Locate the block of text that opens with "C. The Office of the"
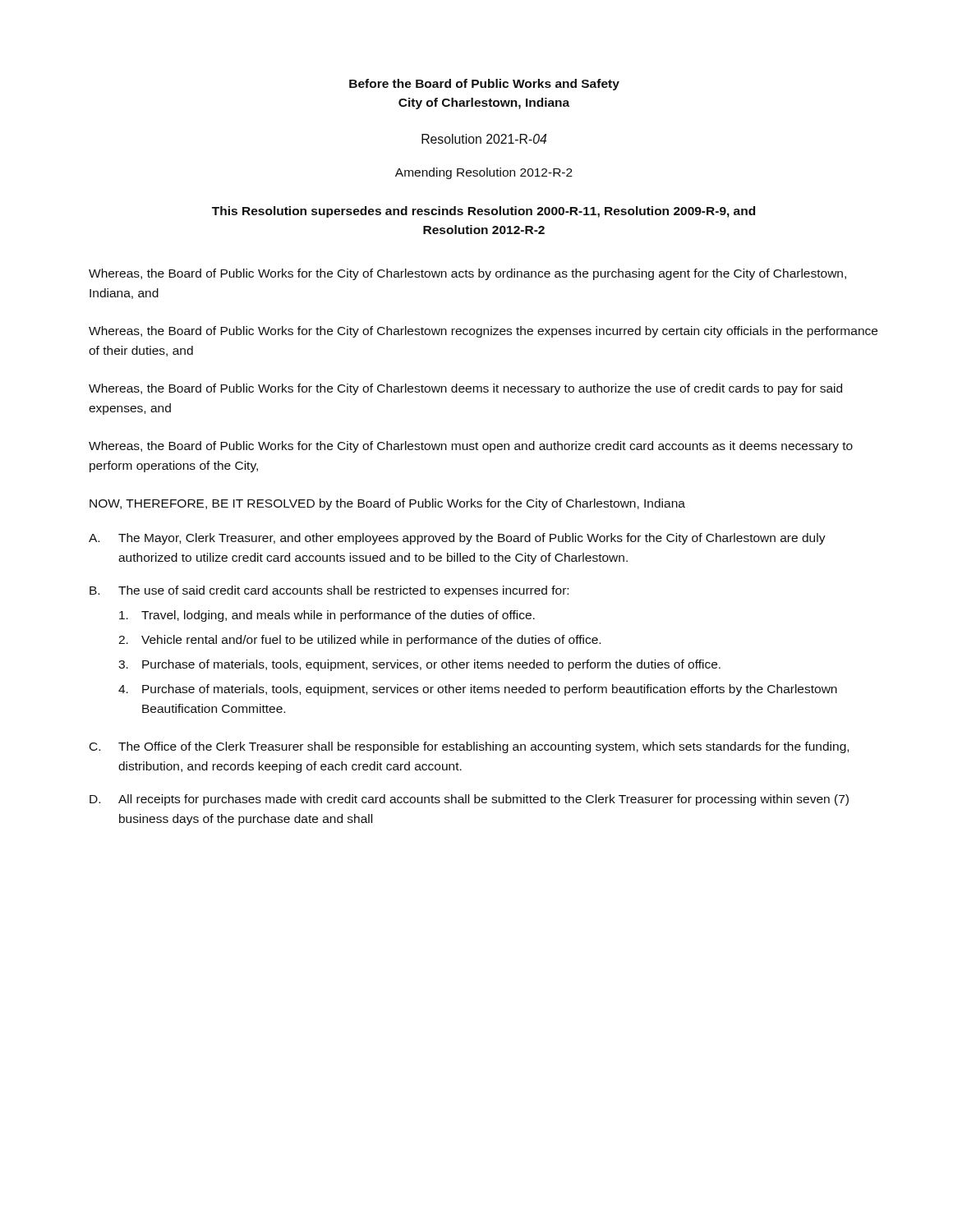This screenshot has width=953, height=1232. pyautogui.click(x=484, y=757)
